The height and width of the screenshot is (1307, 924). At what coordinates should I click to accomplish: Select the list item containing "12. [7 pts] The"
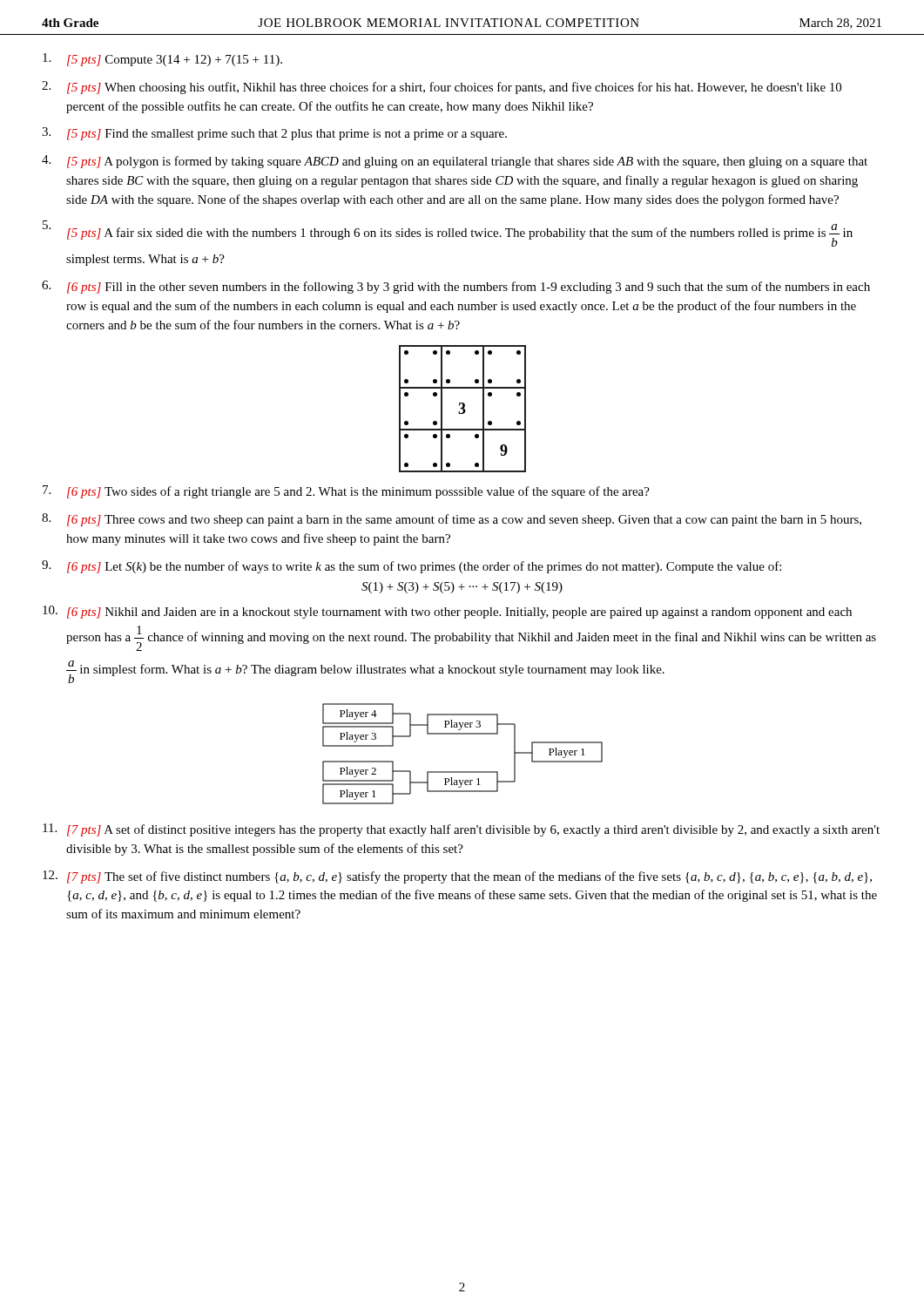pos(462,896)
